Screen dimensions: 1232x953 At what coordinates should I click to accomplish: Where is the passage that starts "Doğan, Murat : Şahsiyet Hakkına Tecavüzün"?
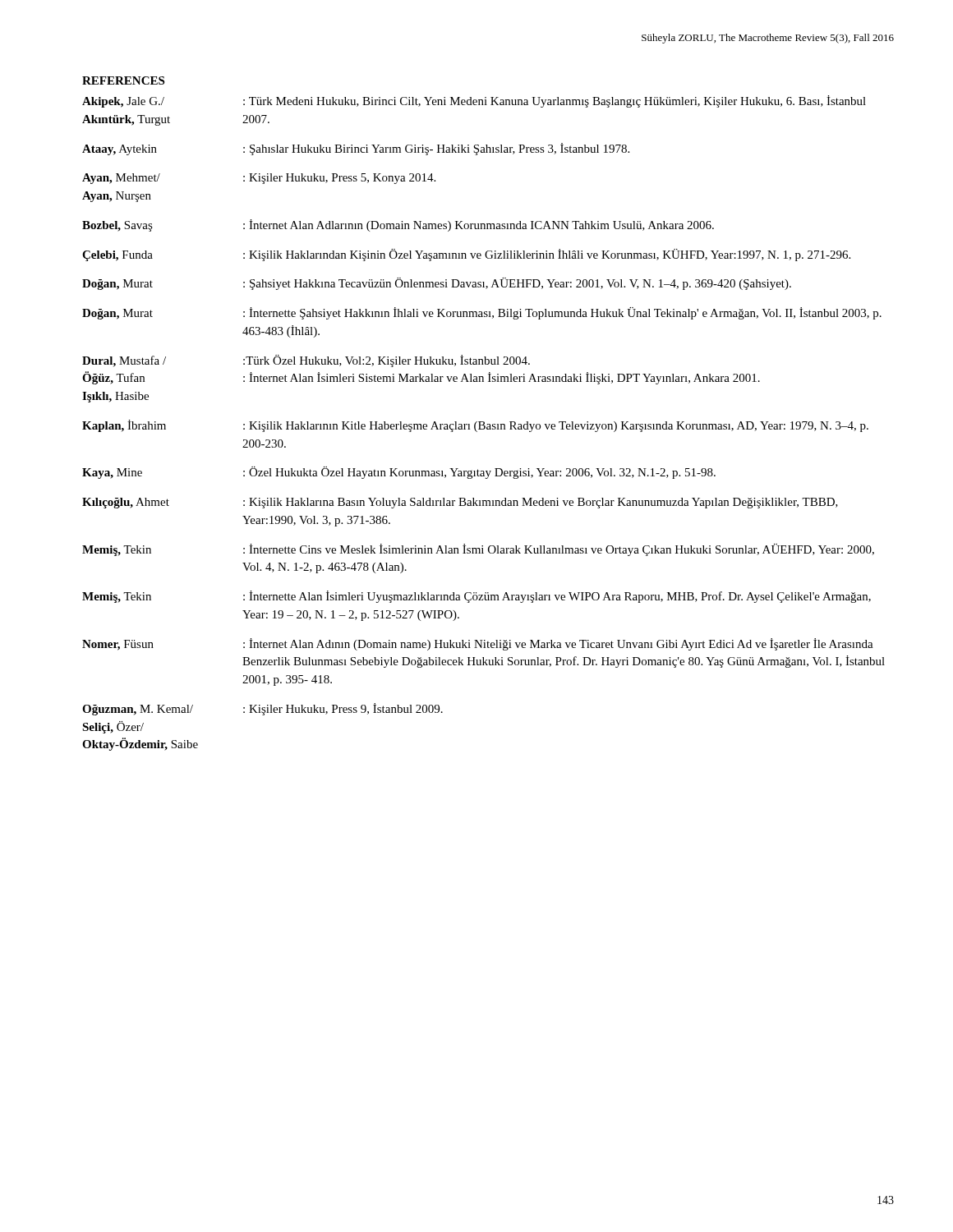[x=488, y=284]
